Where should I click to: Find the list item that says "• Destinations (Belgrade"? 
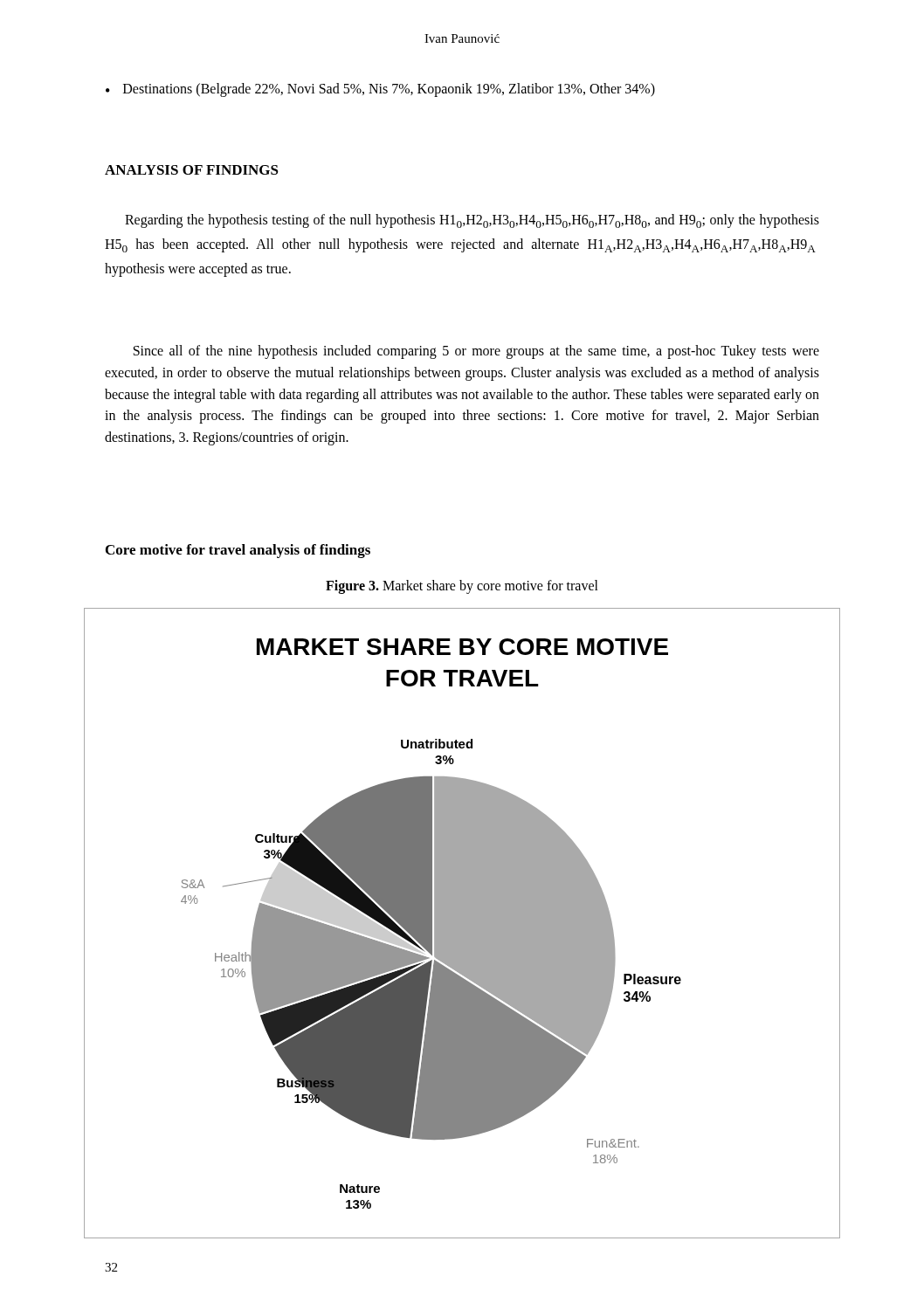point(462,90)
